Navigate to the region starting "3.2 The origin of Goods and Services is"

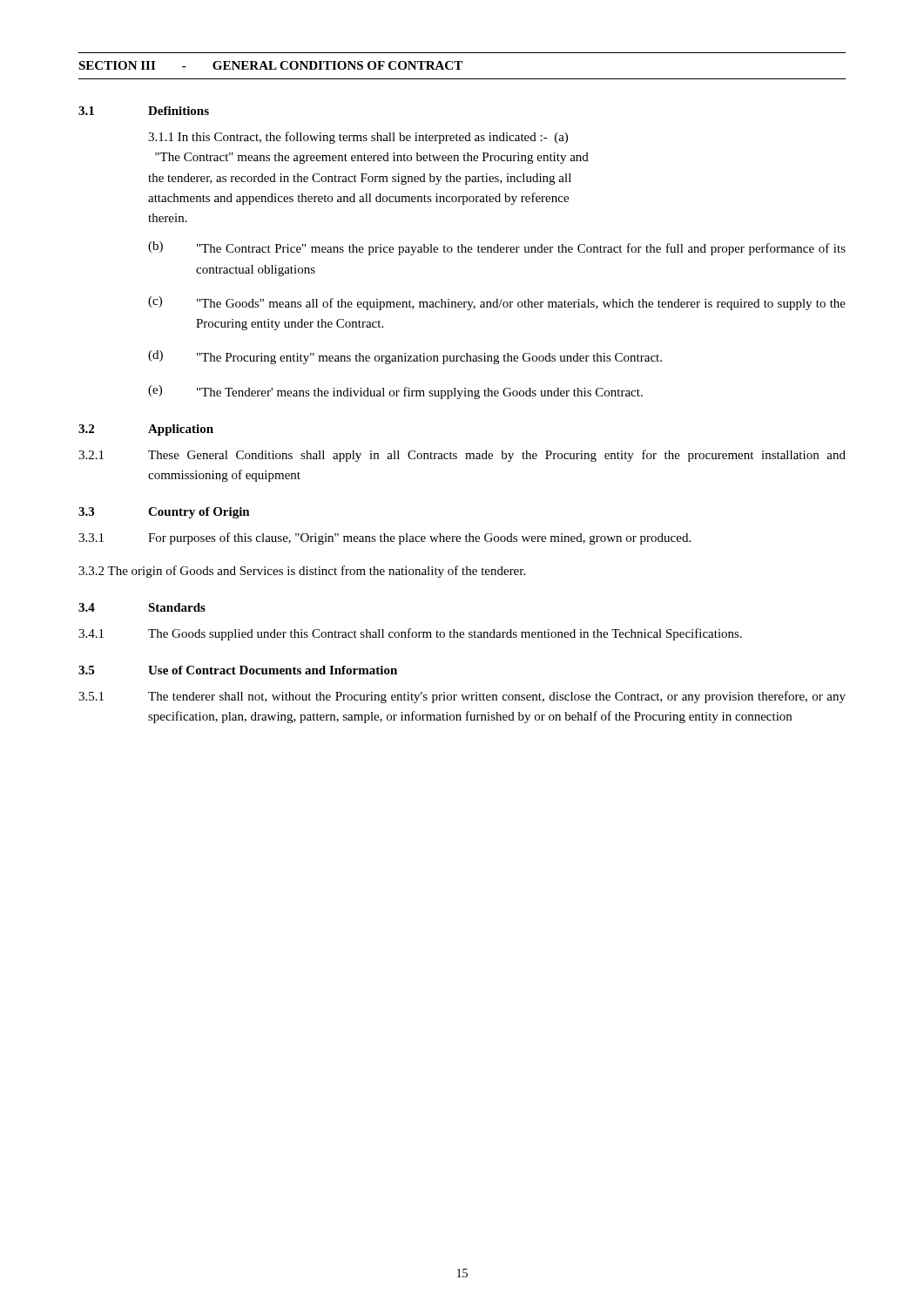coord(302,570)
